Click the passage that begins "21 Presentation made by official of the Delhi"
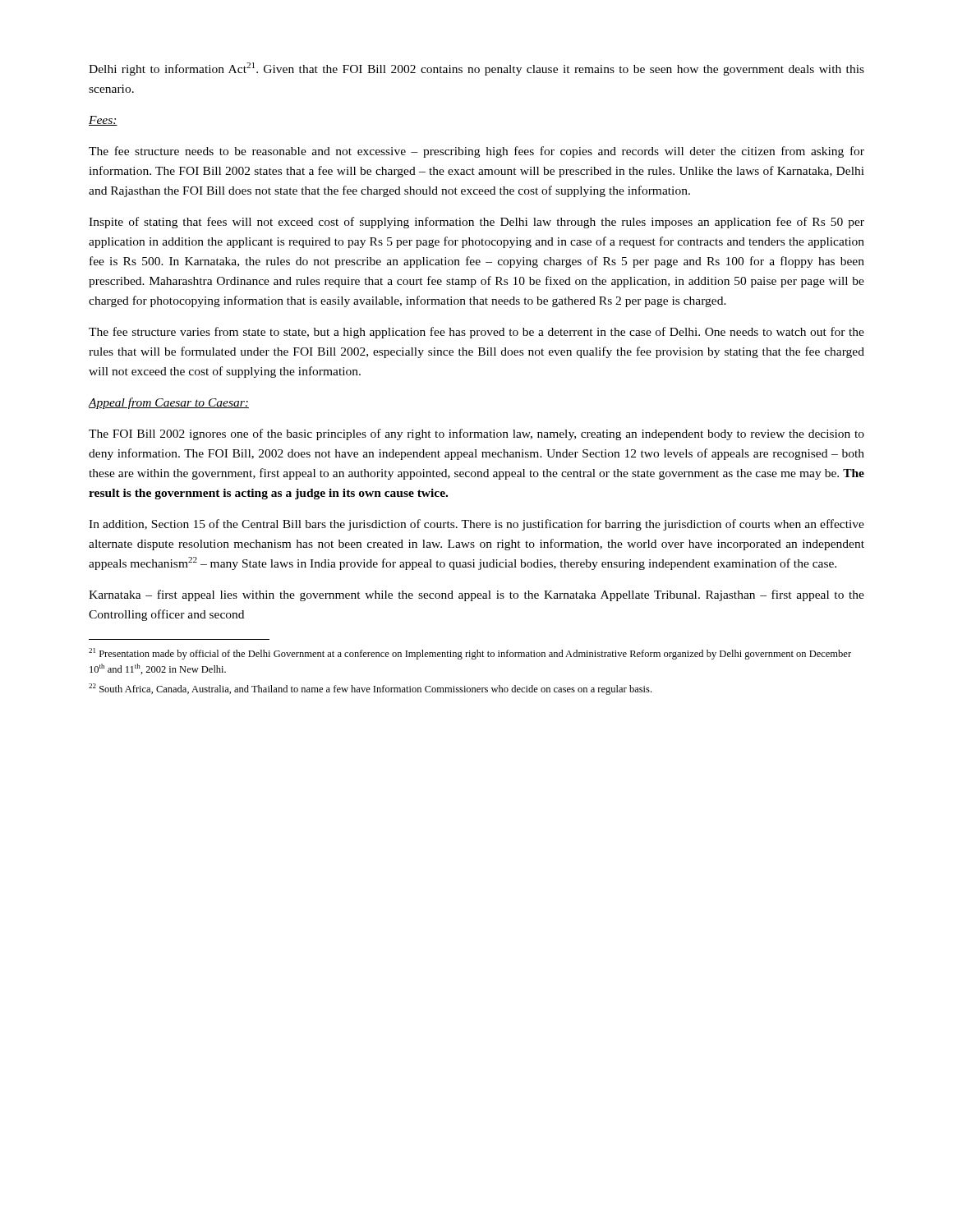This screenshot has width=953, height=1232. (476, 662)
